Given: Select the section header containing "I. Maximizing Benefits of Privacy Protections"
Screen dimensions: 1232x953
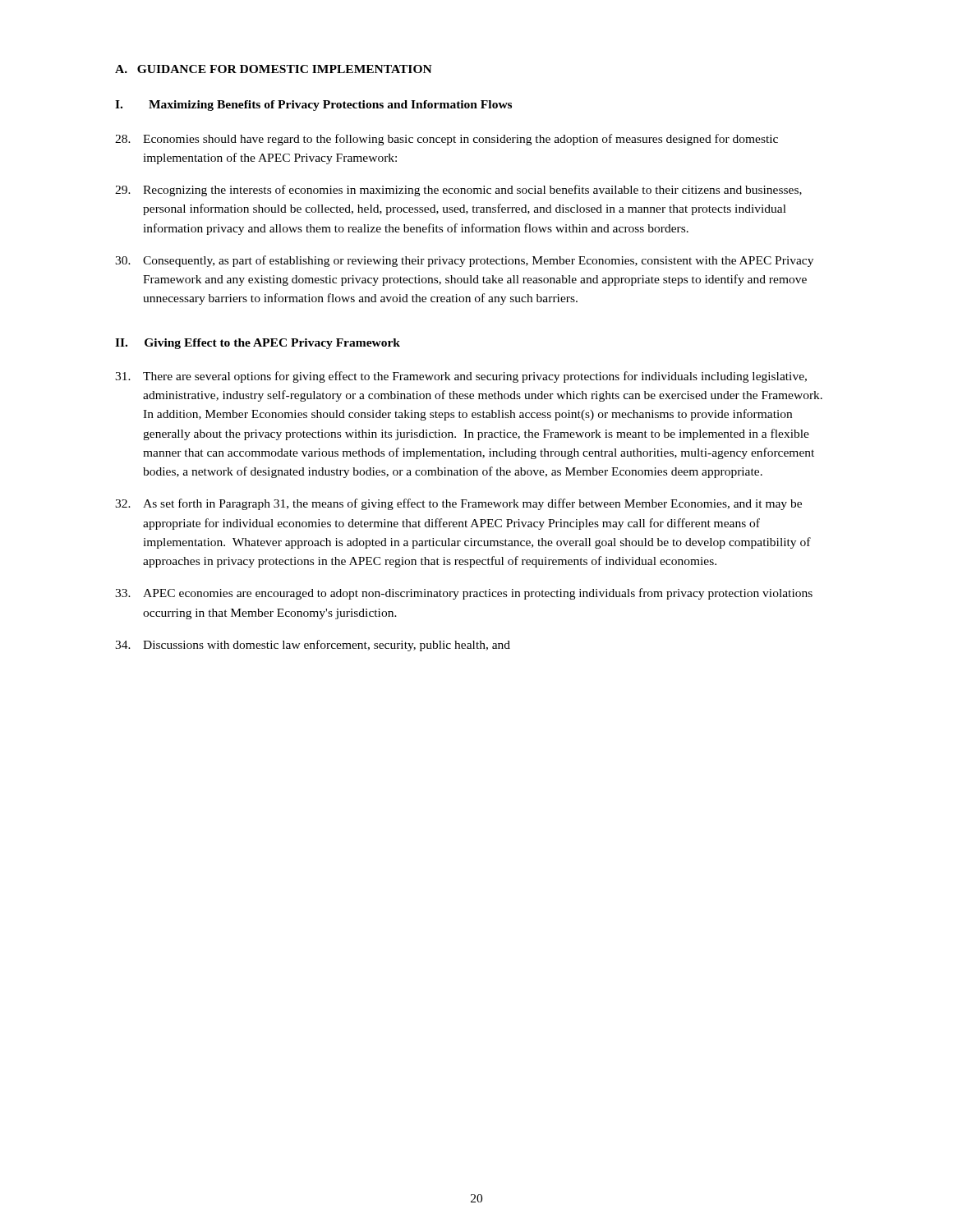Looking at the screenshot, I should coord(314,104).
